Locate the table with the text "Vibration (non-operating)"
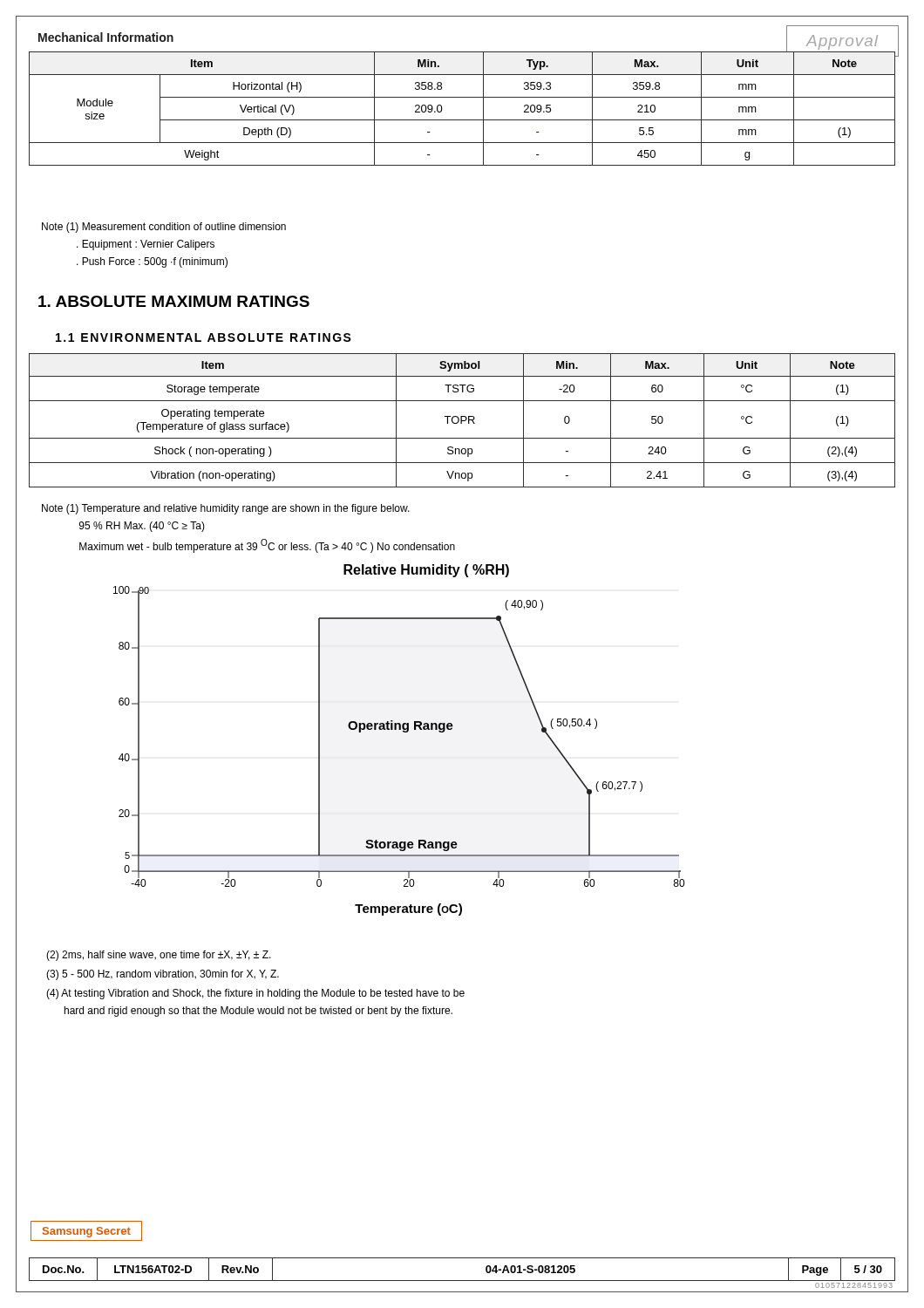 point(462,420)
